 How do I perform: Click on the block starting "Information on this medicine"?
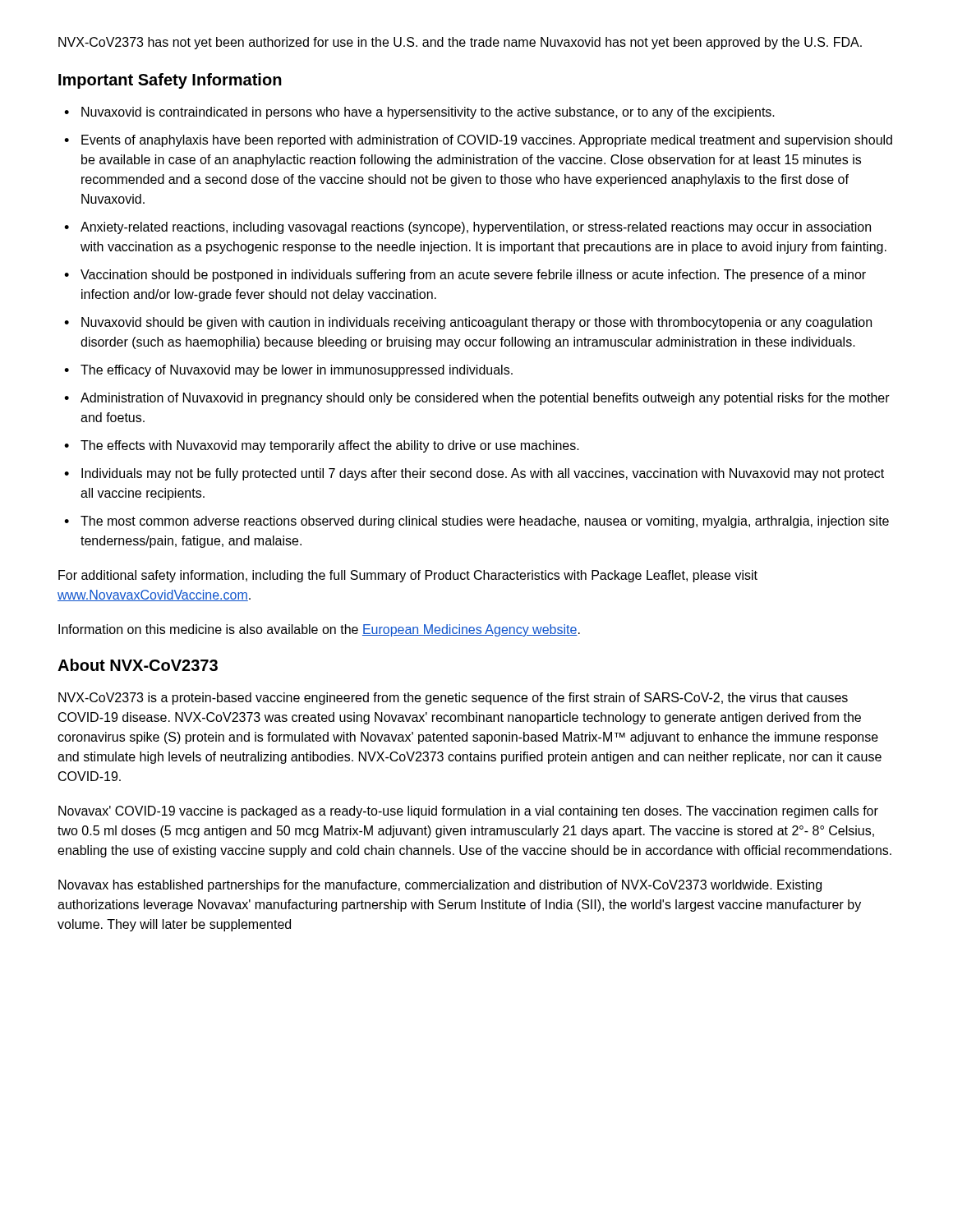pyautogui.click(x=319, y=630)
